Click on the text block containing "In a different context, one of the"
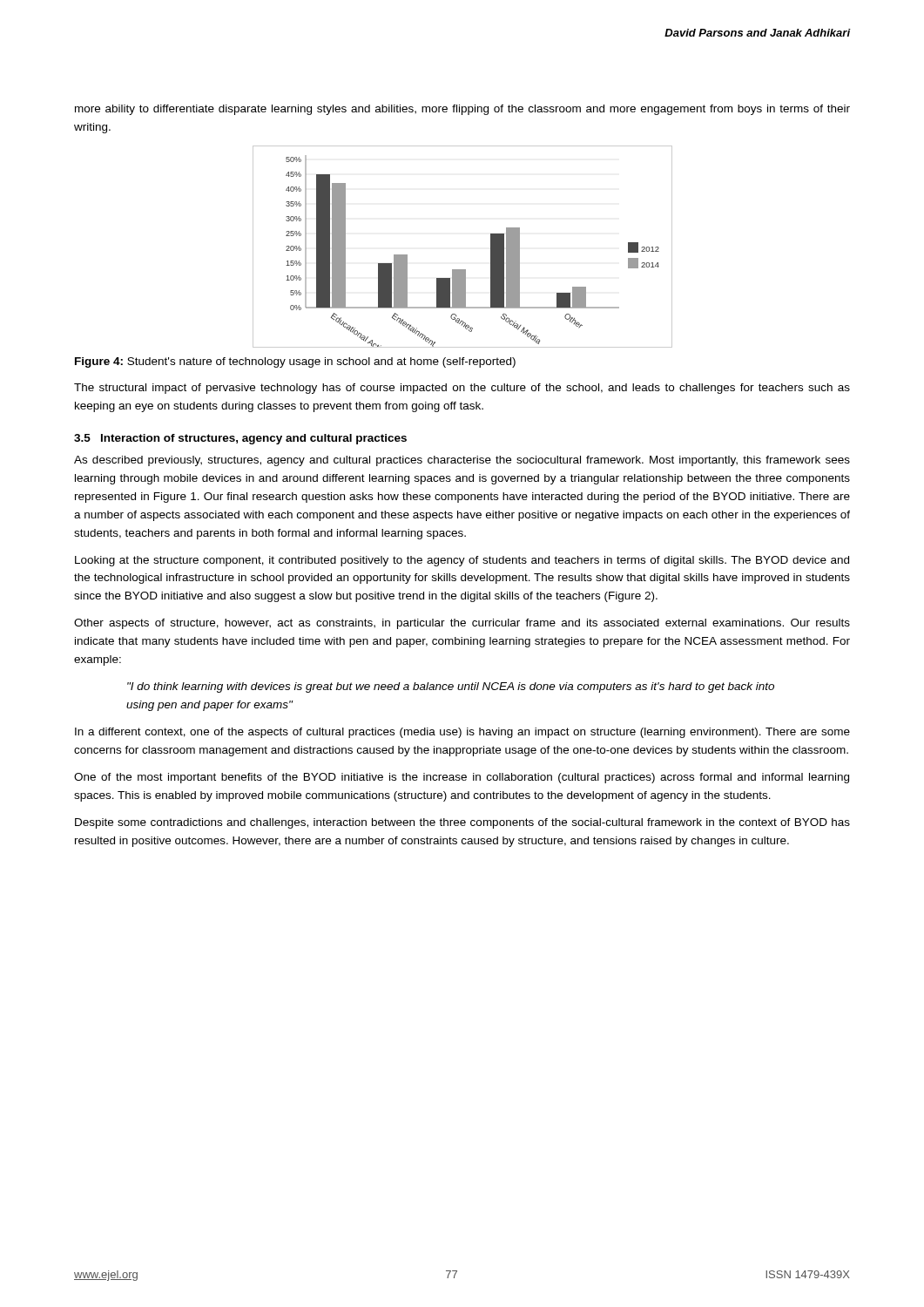 462,741
